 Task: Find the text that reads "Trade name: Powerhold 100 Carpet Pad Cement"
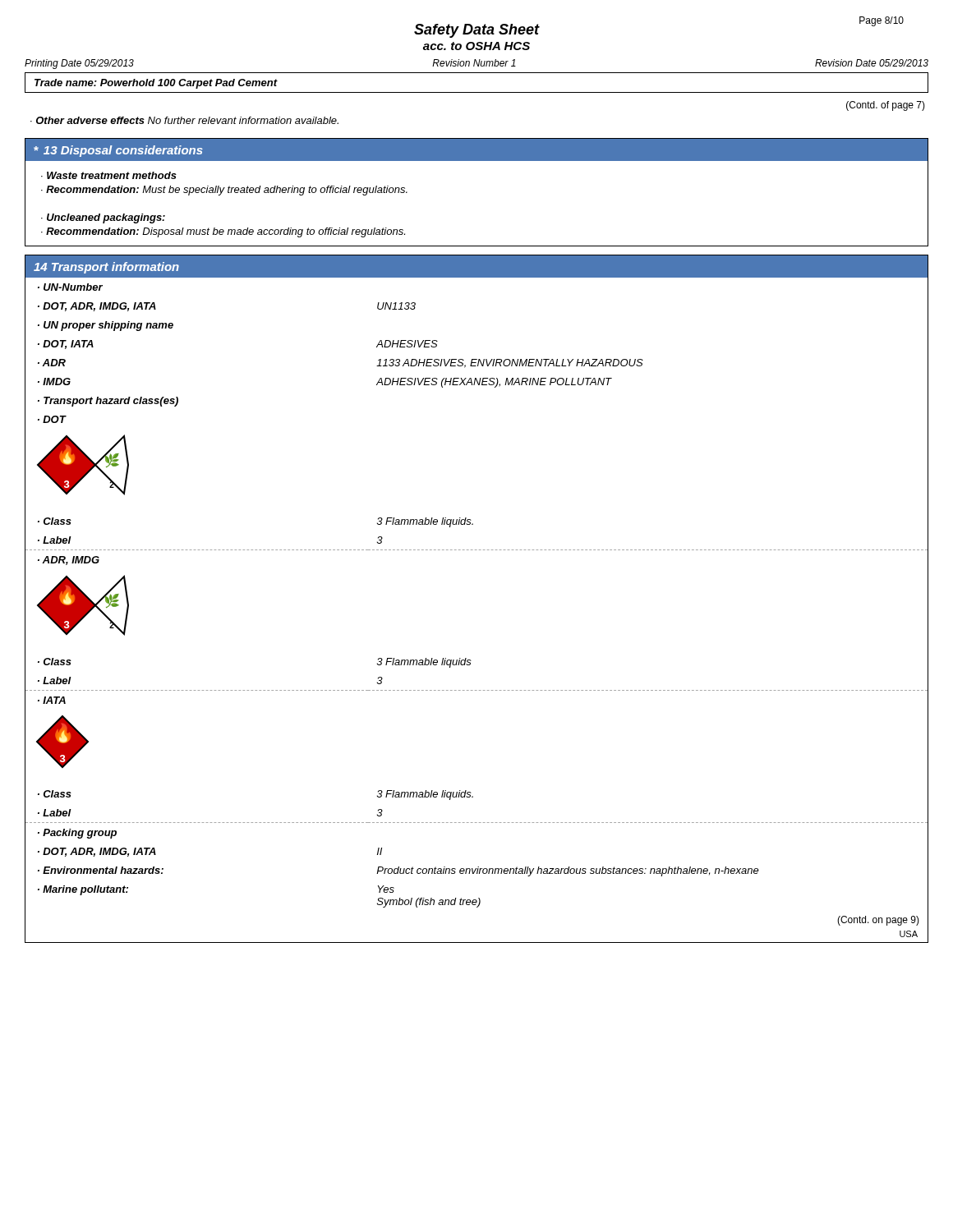155,83
